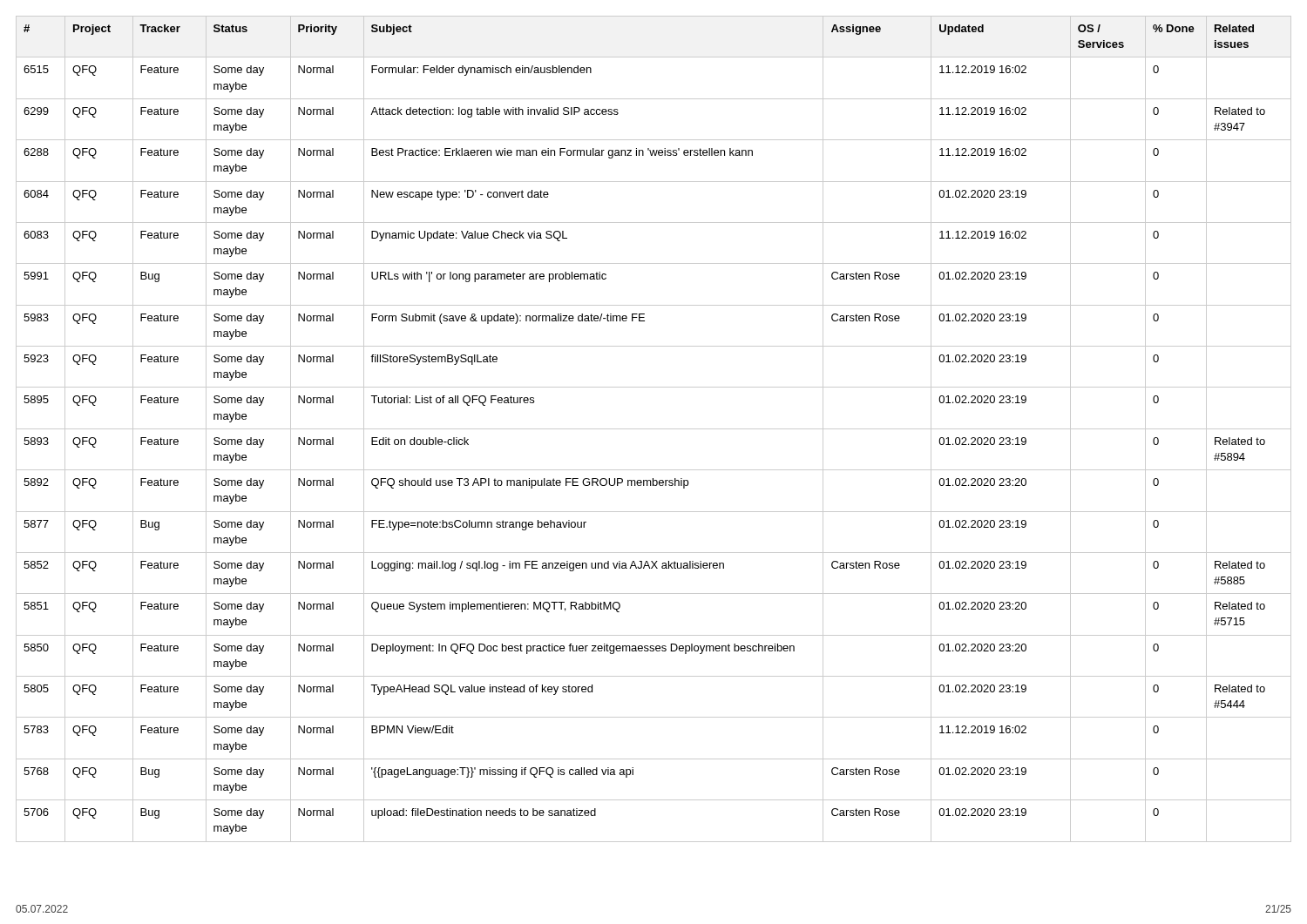Select the table that reads "01.02.2020 23:19"
This screenshot has width=1307, height=924.
(x=654, y=429)
